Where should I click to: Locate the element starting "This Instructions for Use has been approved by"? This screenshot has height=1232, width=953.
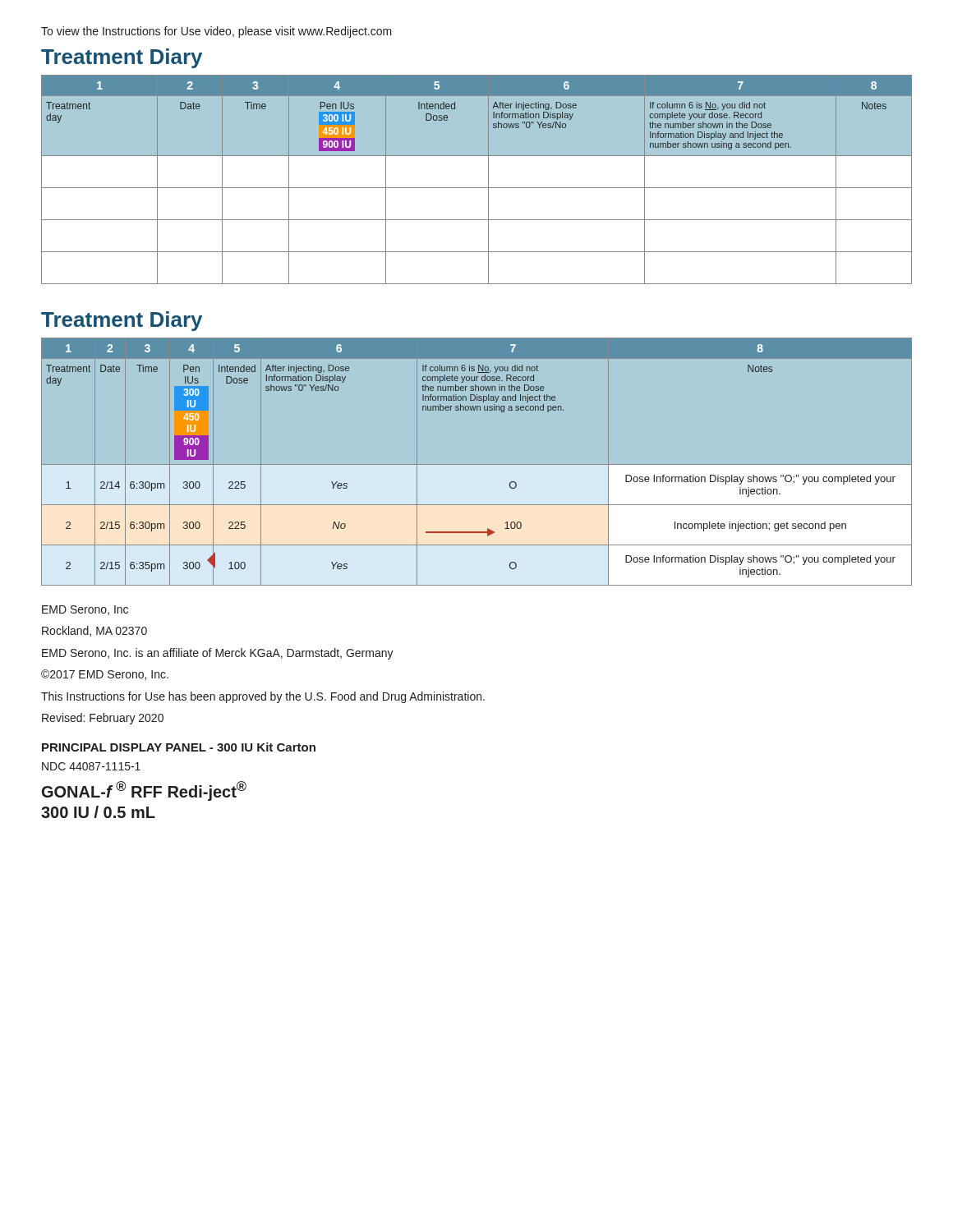point(263,696)
